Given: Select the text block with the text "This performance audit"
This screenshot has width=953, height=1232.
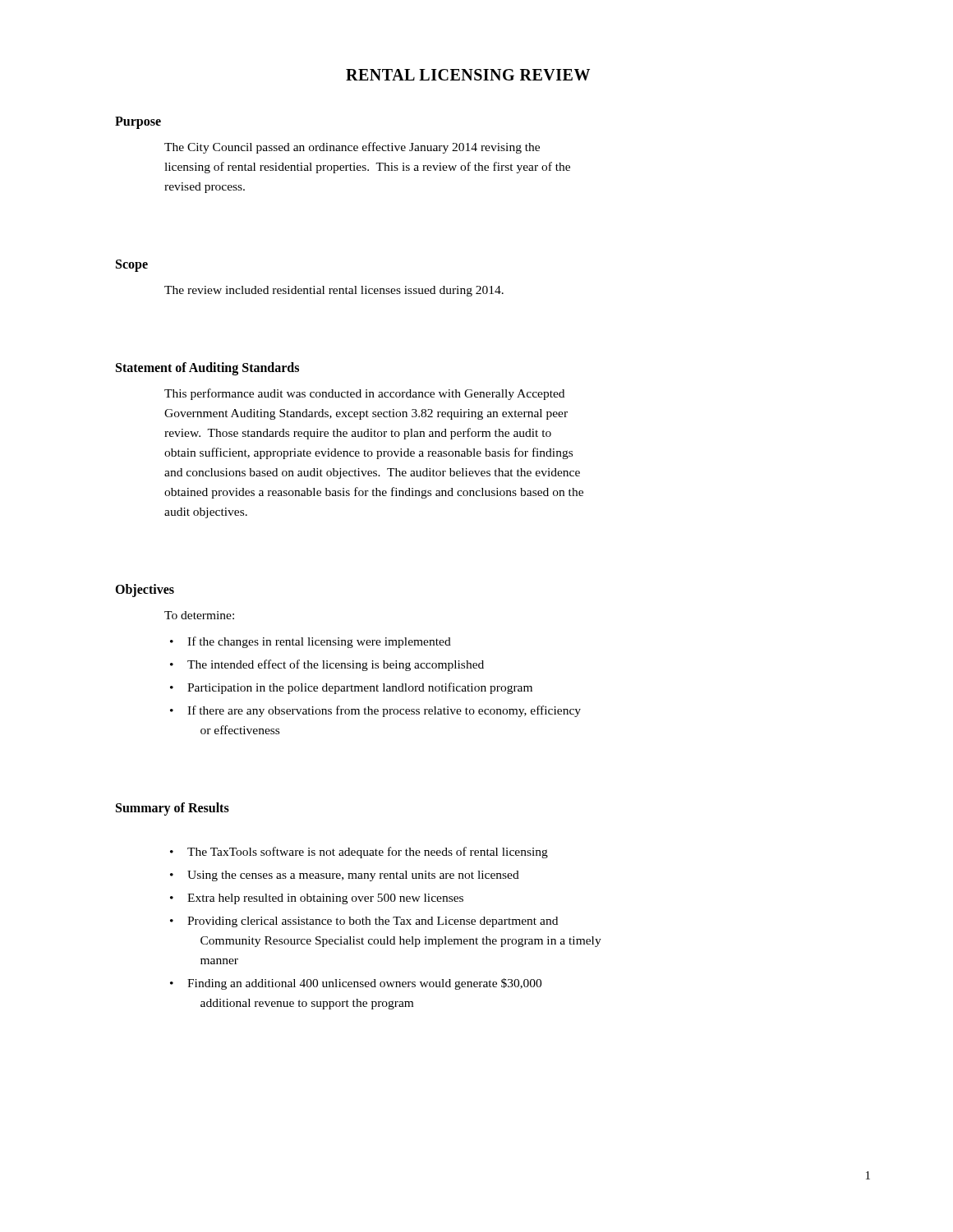Looking at the screenshot, I should click(374, 452).
